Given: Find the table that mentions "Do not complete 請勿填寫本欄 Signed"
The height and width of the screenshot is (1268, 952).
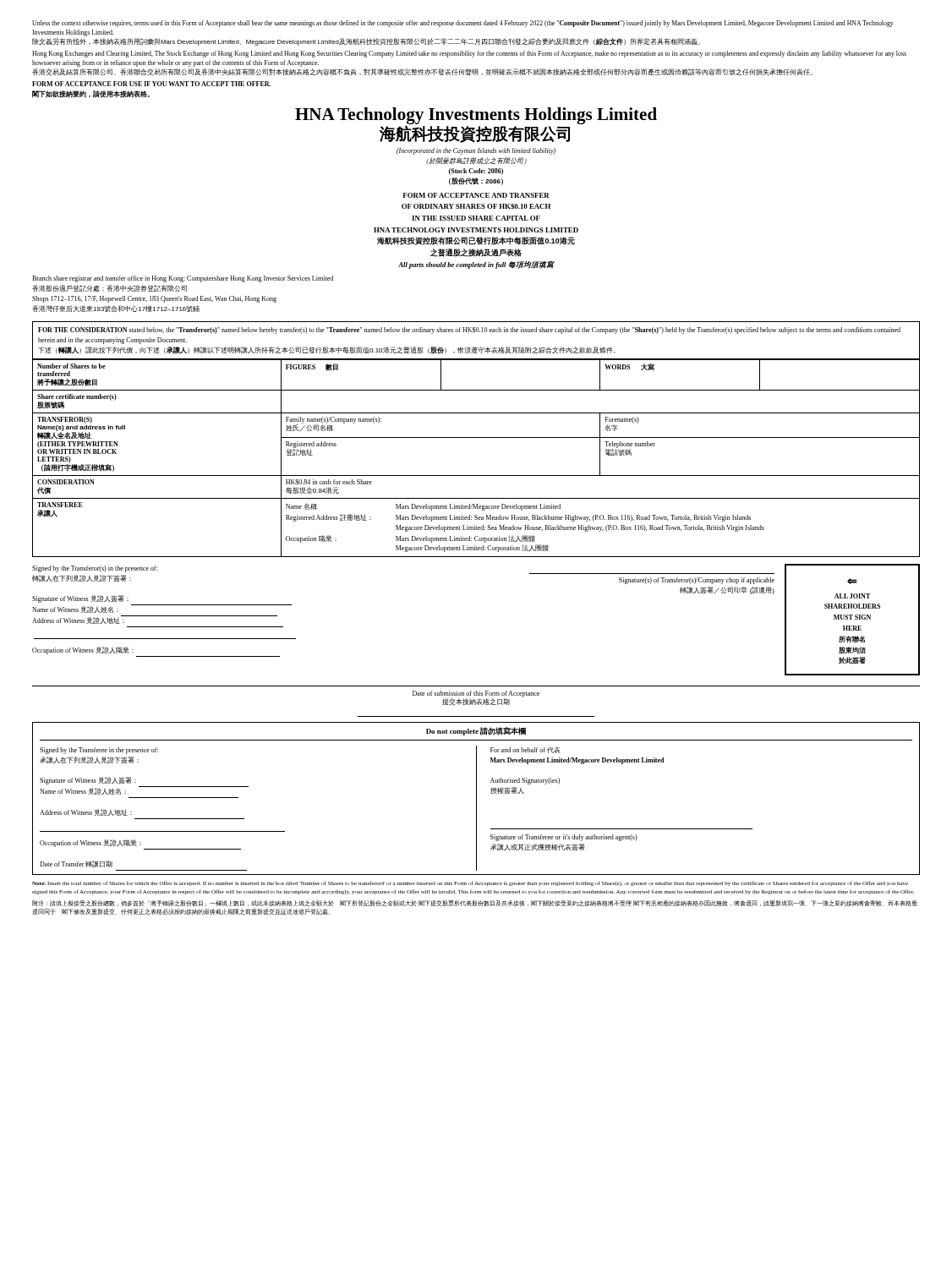Looking at the screenshot, I should [x=476, y=799].
